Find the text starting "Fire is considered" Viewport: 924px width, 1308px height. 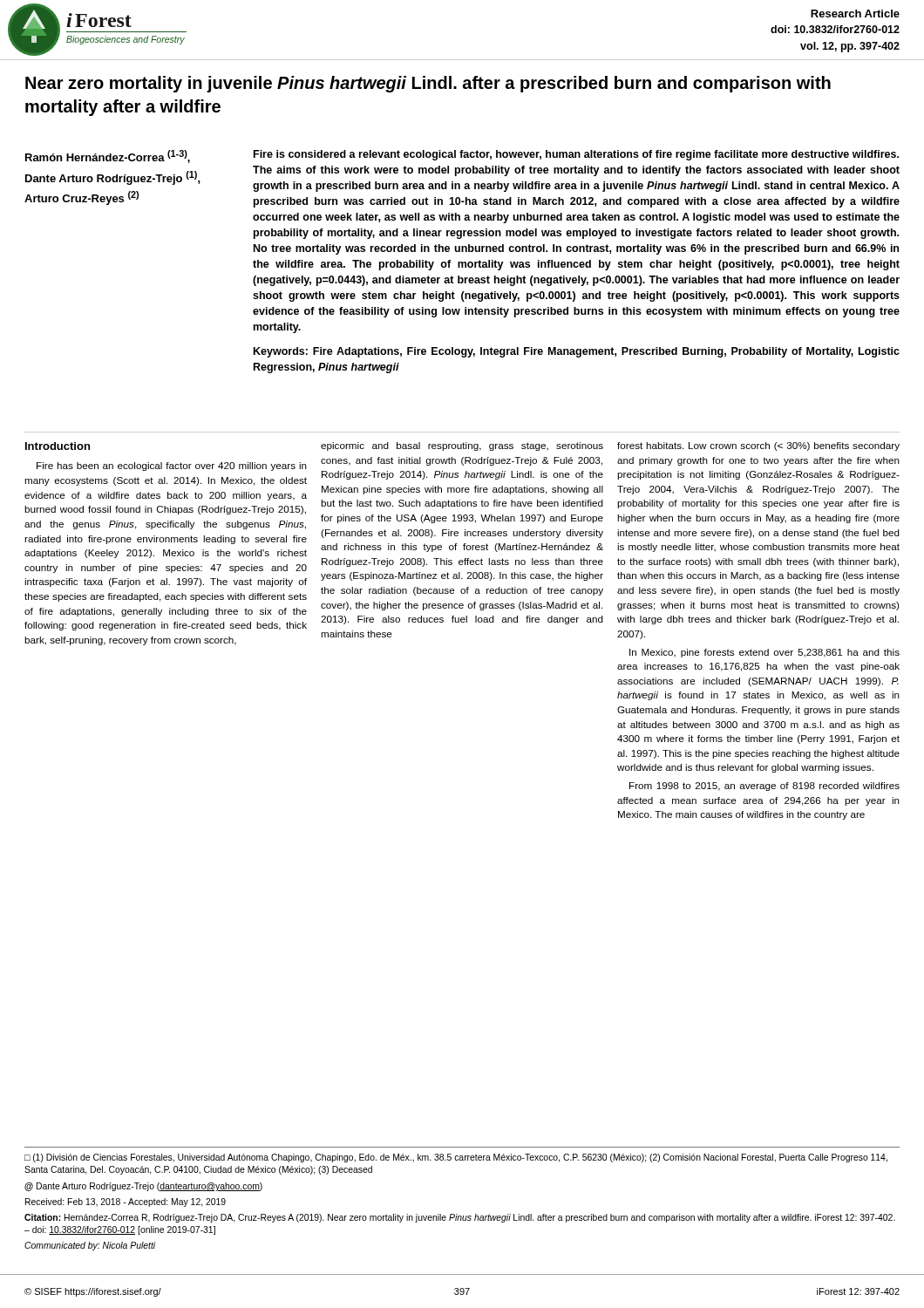click(576, 241)
